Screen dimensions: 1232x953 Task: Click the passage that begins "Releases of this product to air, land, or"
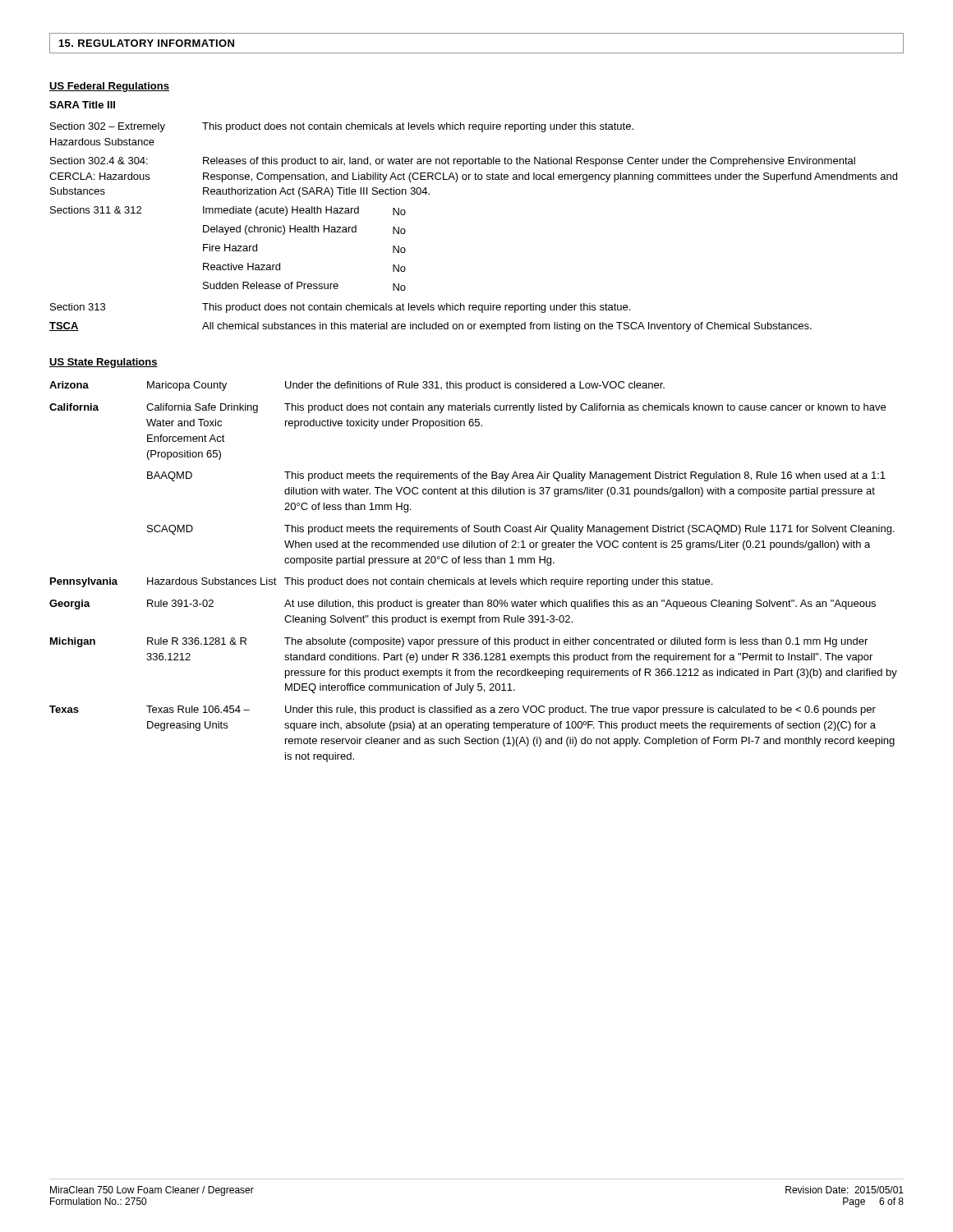[550, 176]
